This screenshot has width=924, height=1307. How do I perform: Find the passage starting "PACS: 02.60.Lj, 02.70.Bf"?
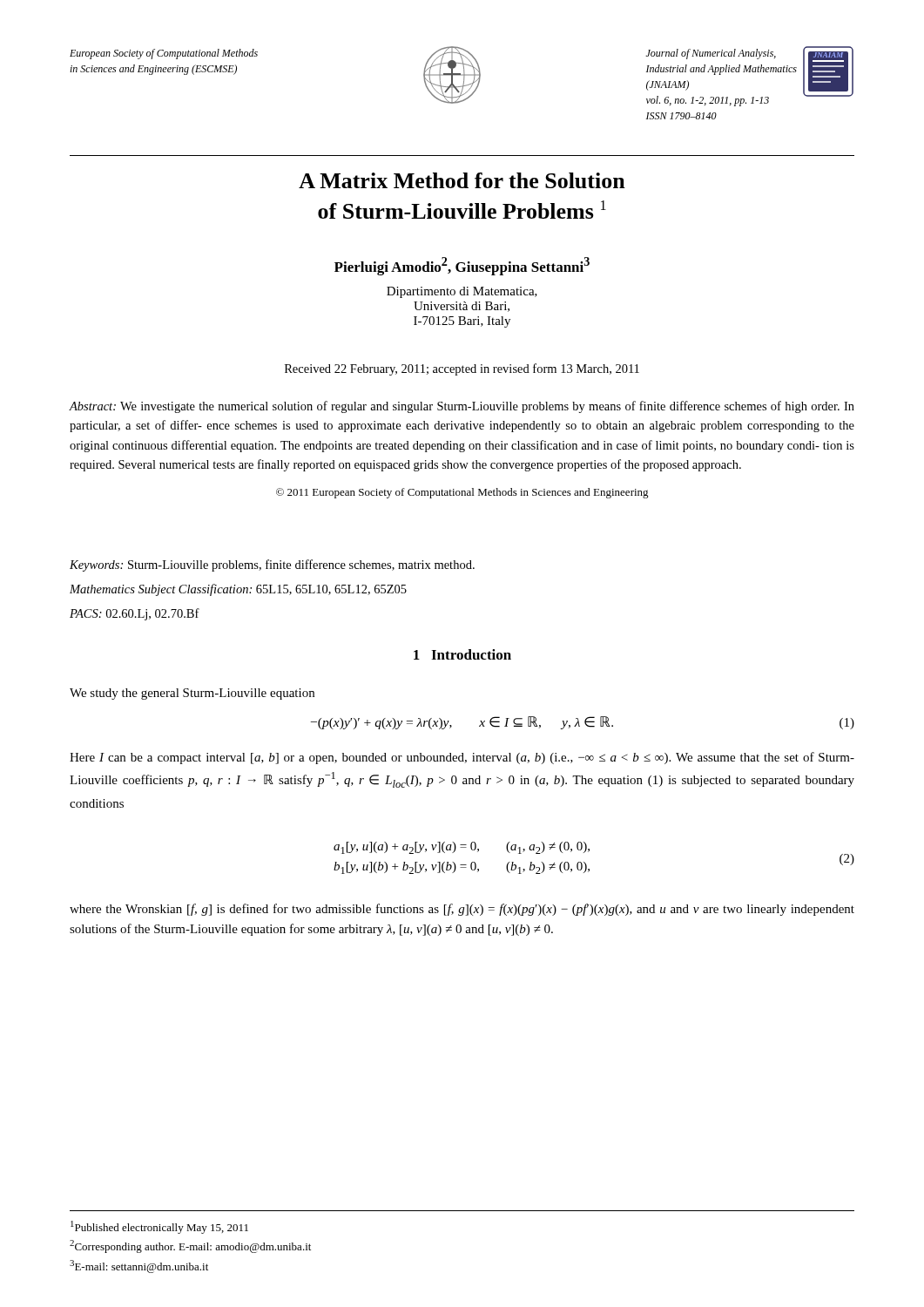pyautogui.click(x=135, y=614)
